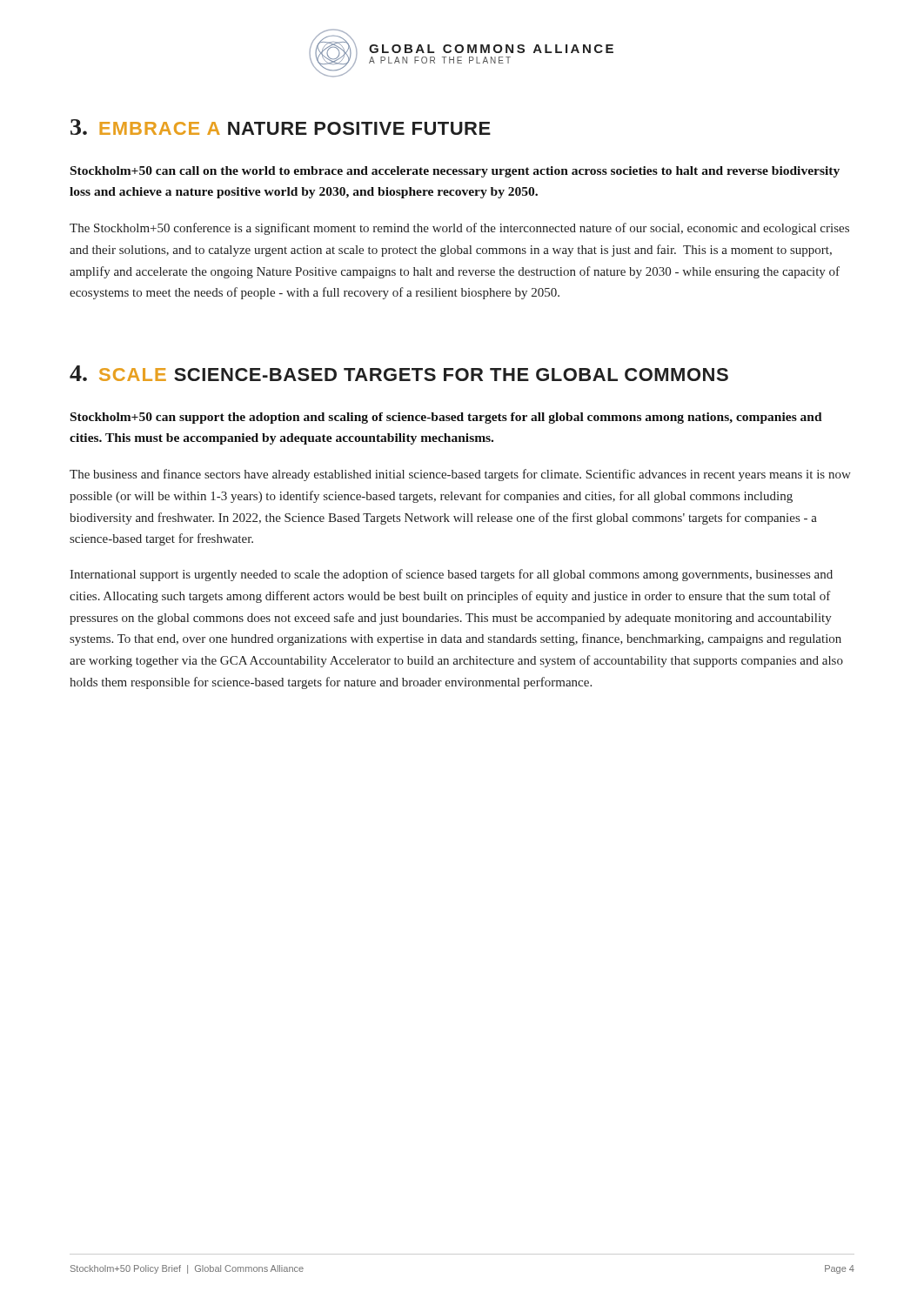This screenshot has width=924, height=1305.
Task: Select the section header that says "3. EMBRACE A NATURE"
Action: [280, 127]
